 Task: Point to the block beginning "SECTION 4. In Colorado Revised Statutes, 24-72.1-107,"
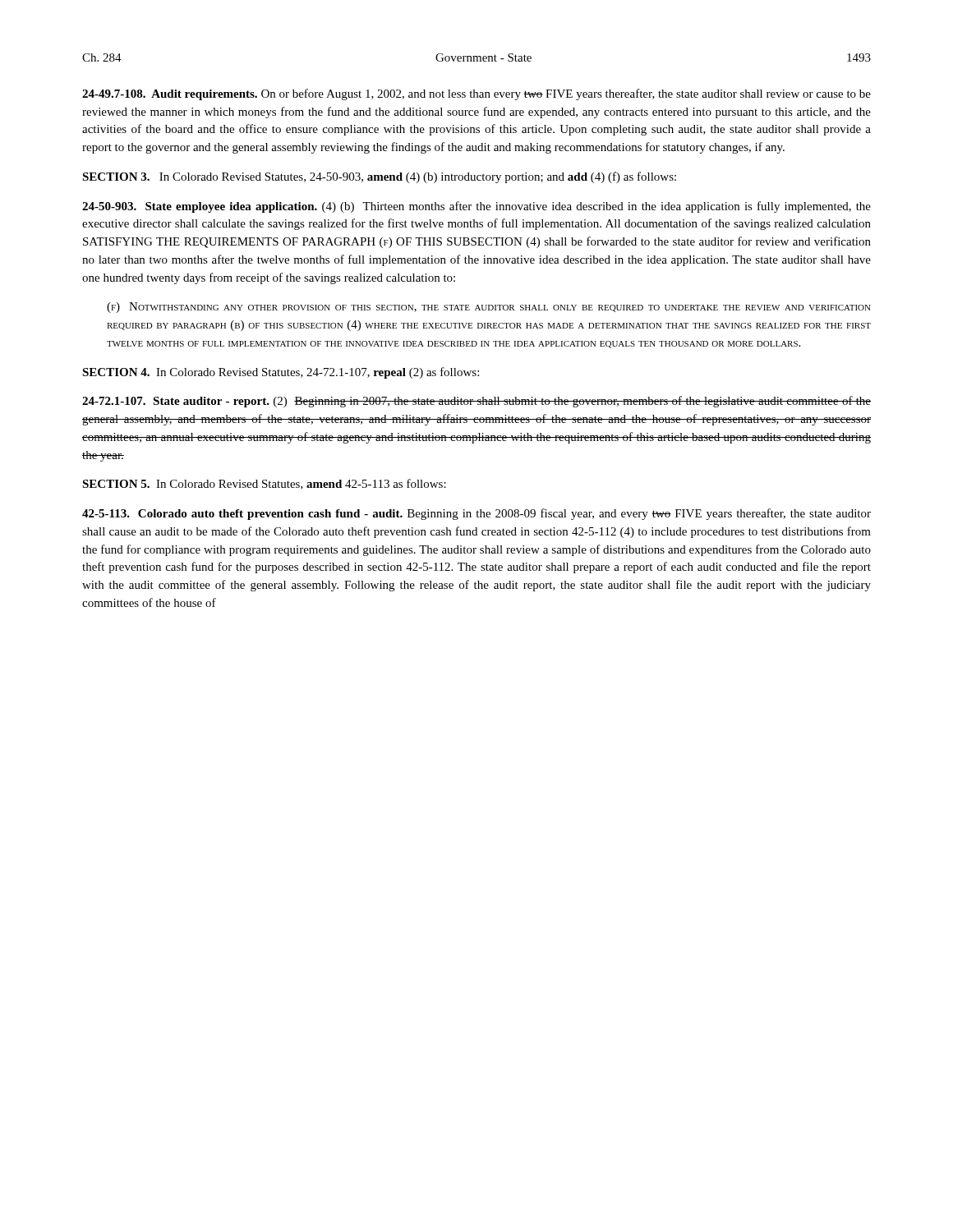pyautogui.click(x=281, y=372)
